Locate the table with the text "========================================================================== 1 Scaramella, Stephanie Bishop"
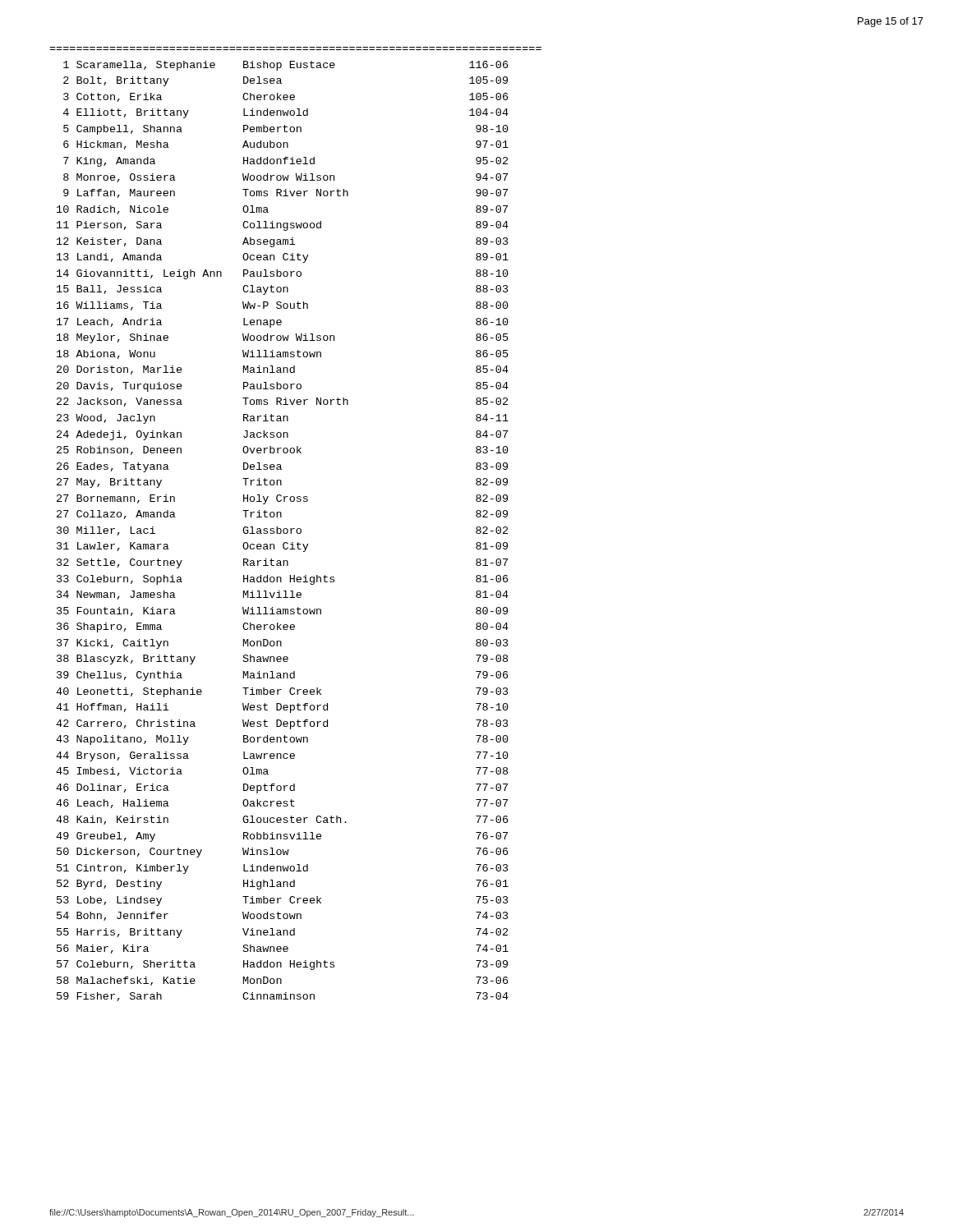Screen dimensions: 1232x953 (x=476, y=523)
